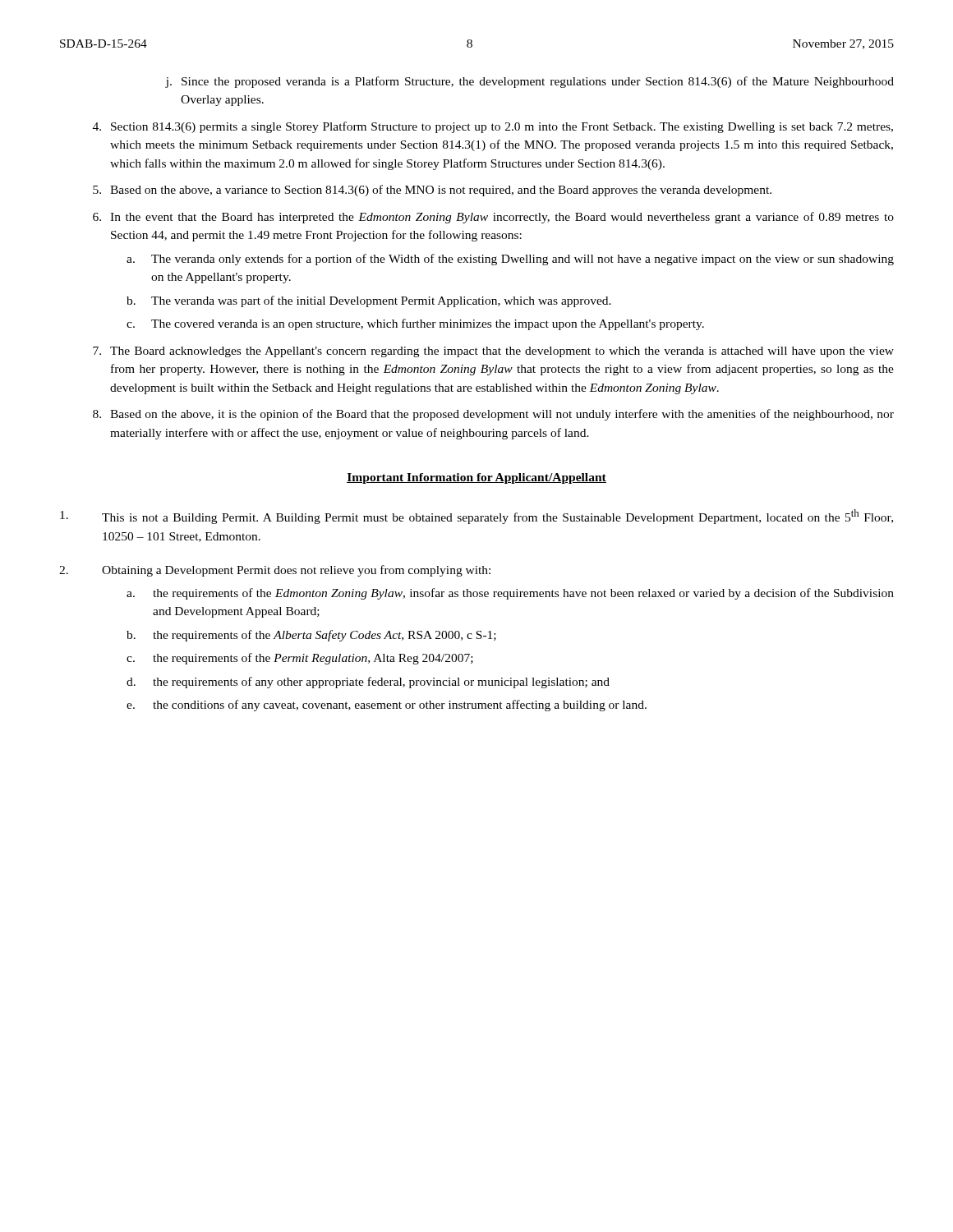This screenshot has height=1232, width=953.
Task: Click the passage that begins "j. Since the proposed veranda is a Platform"
Action: 518,91
